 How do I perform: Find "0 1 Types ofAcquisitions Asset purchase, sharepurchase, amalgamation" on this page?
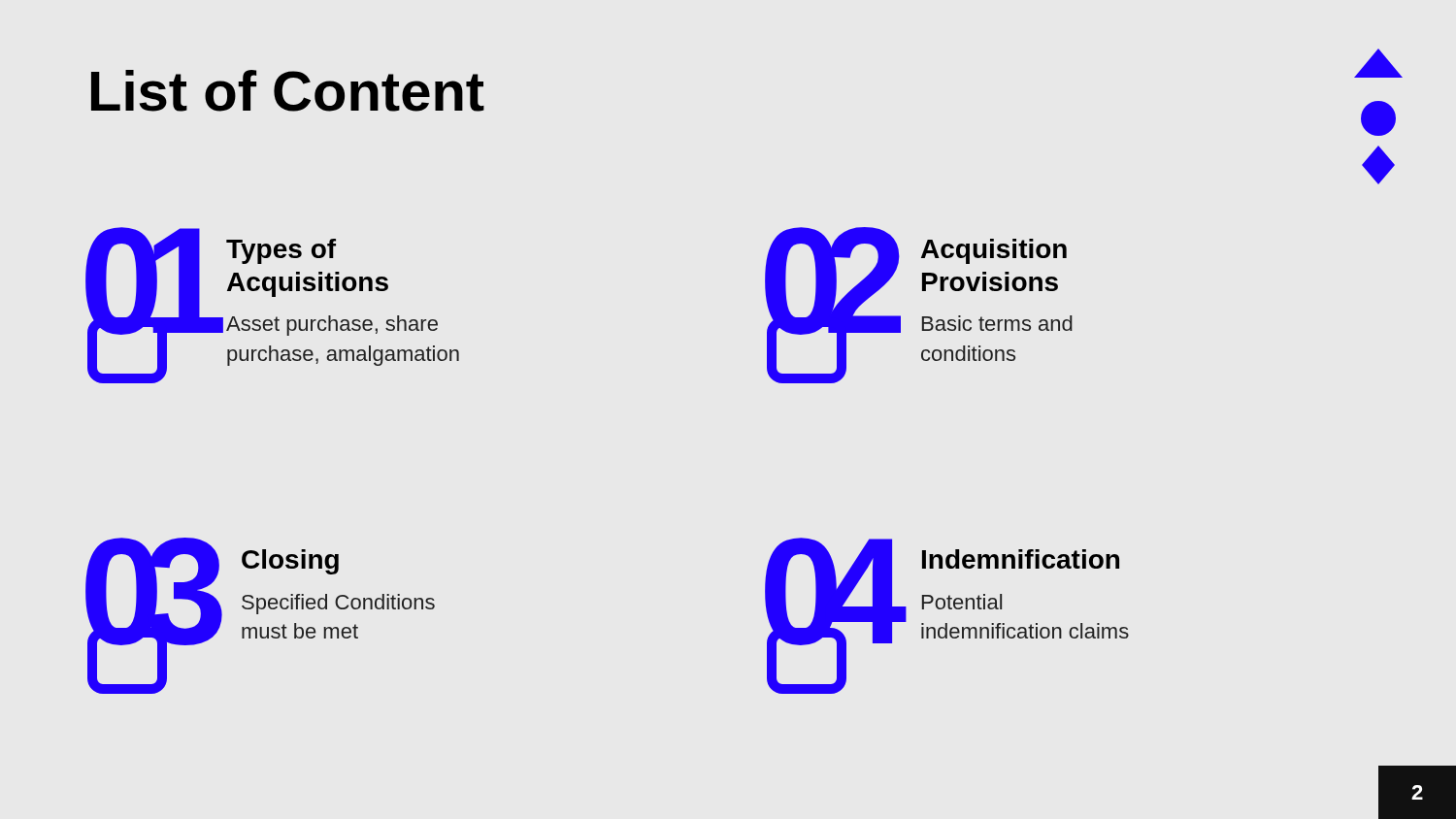[x=274, y=303]
